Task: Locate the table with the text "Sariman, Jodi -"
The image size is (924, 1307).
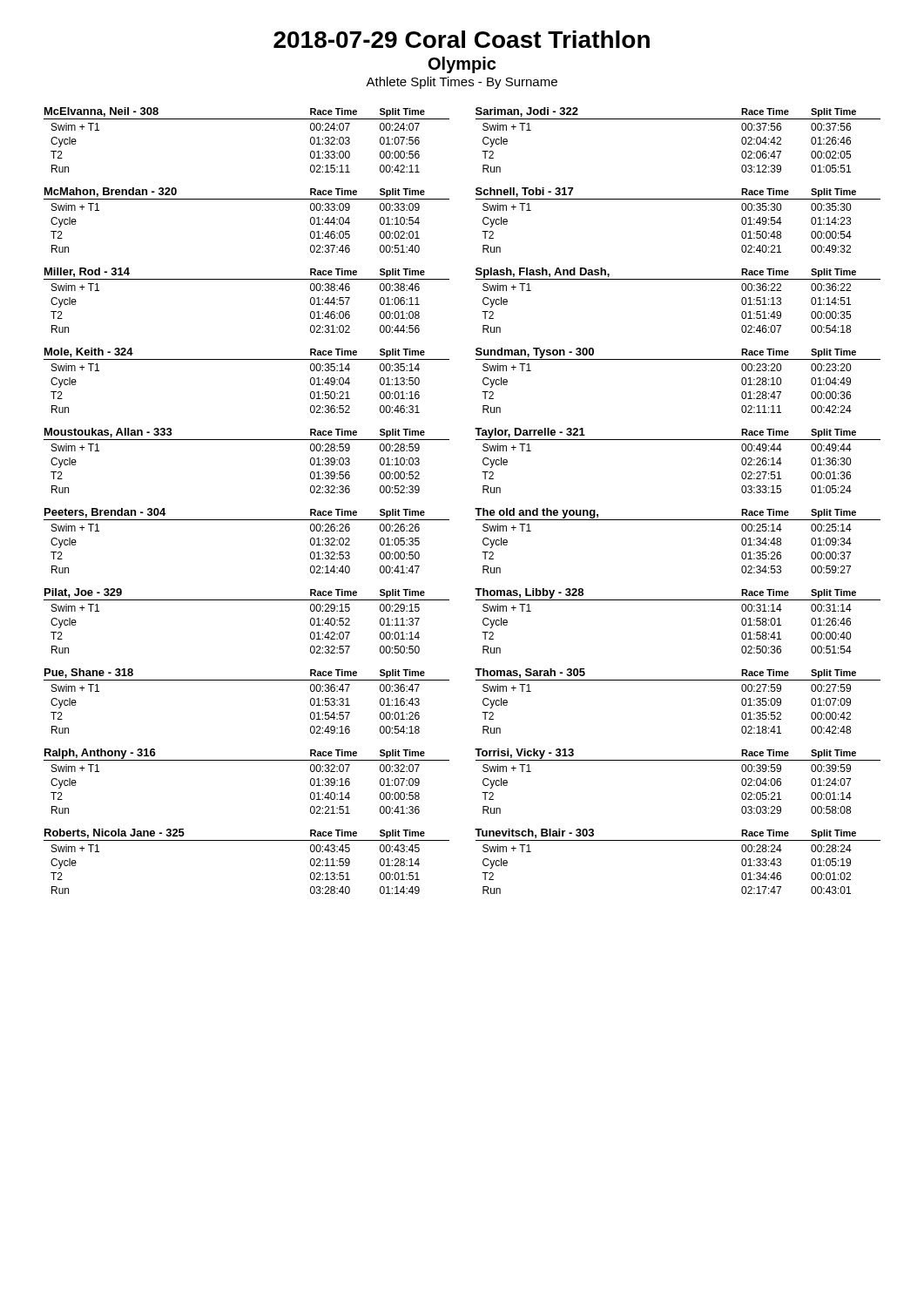Action: pos(678,140)
